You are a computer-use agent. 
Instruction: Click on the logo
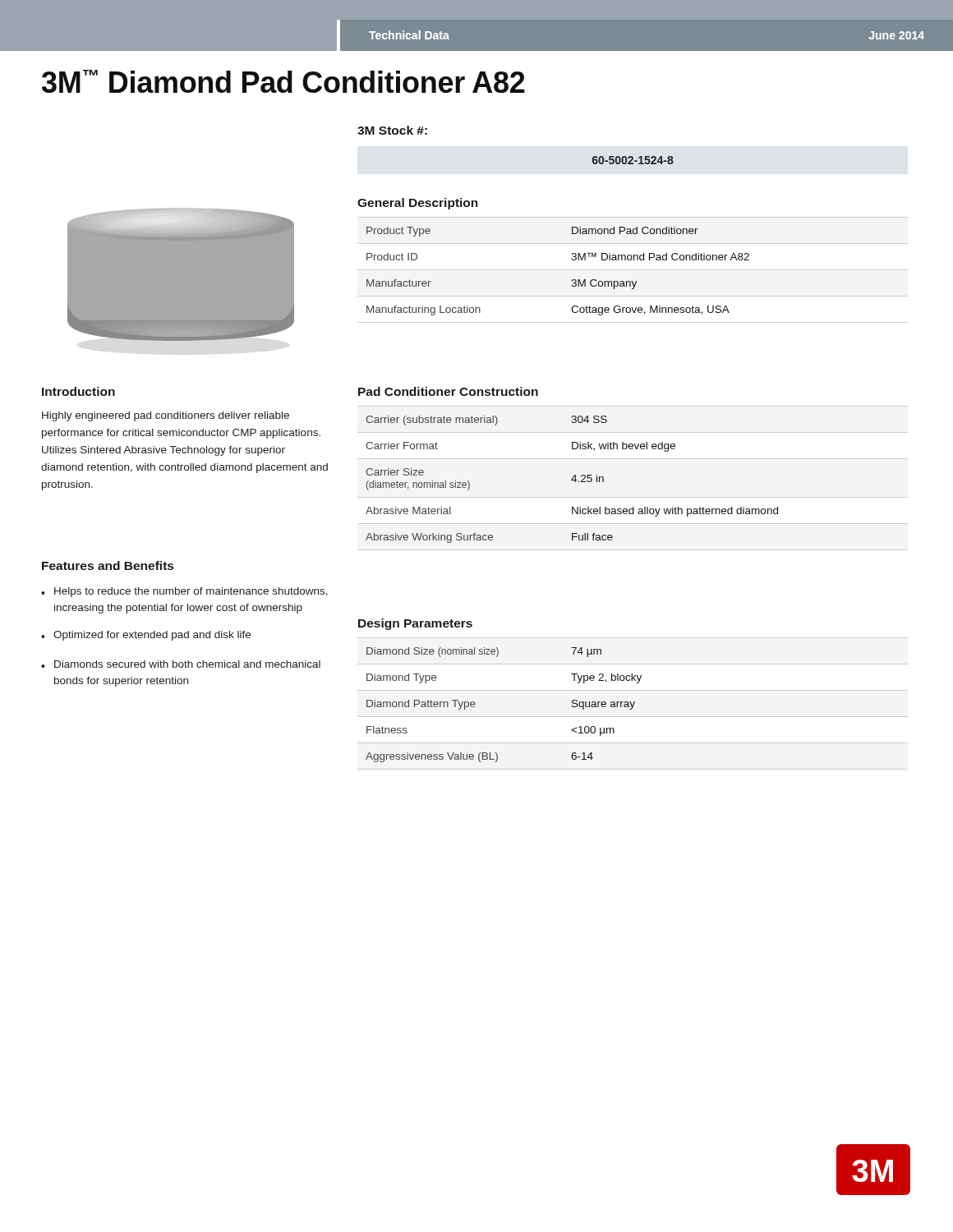(x=873, y=1171)
